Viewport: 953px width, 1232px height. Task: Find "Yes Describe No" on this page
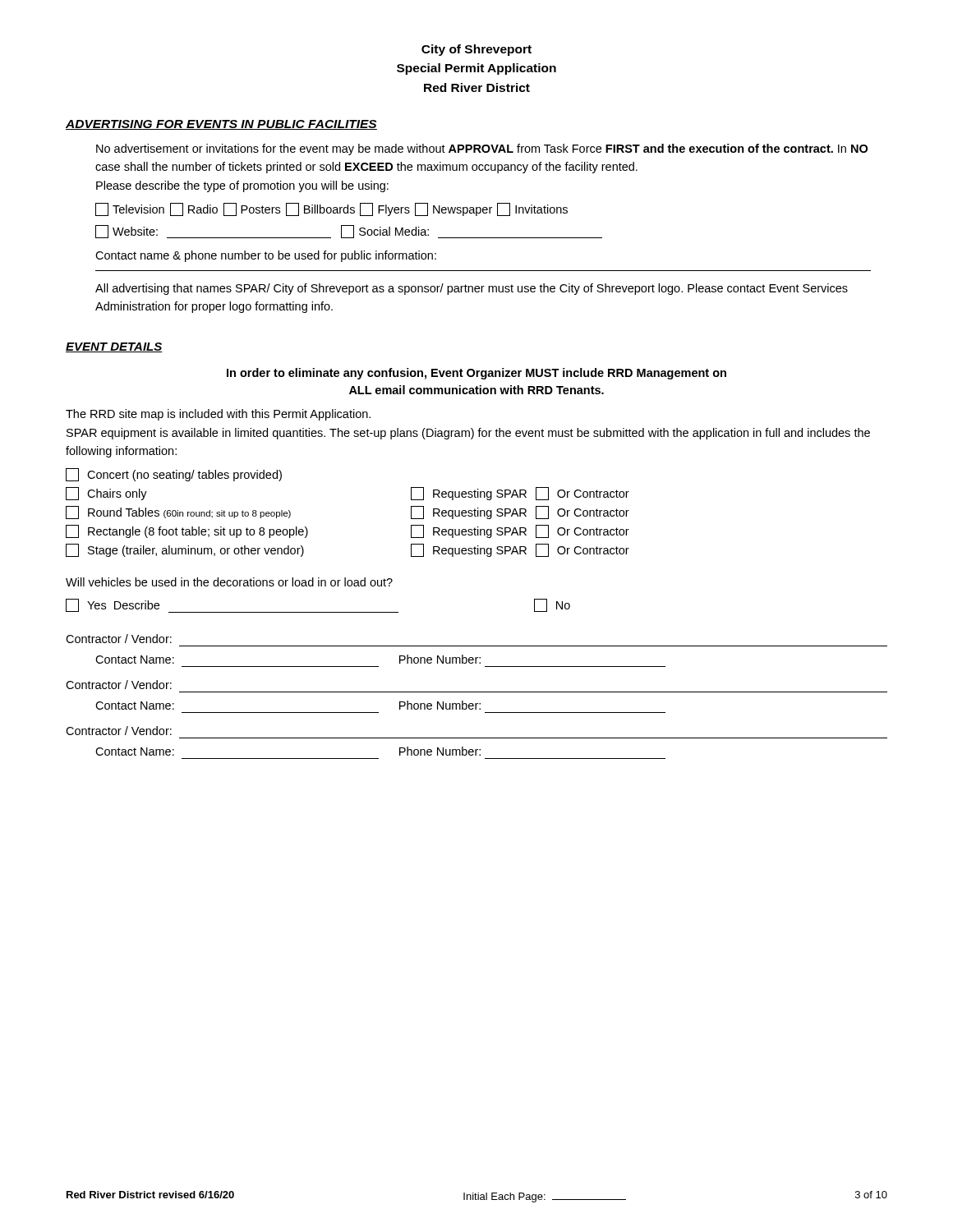pyautogui.click(x=318, y=606)
